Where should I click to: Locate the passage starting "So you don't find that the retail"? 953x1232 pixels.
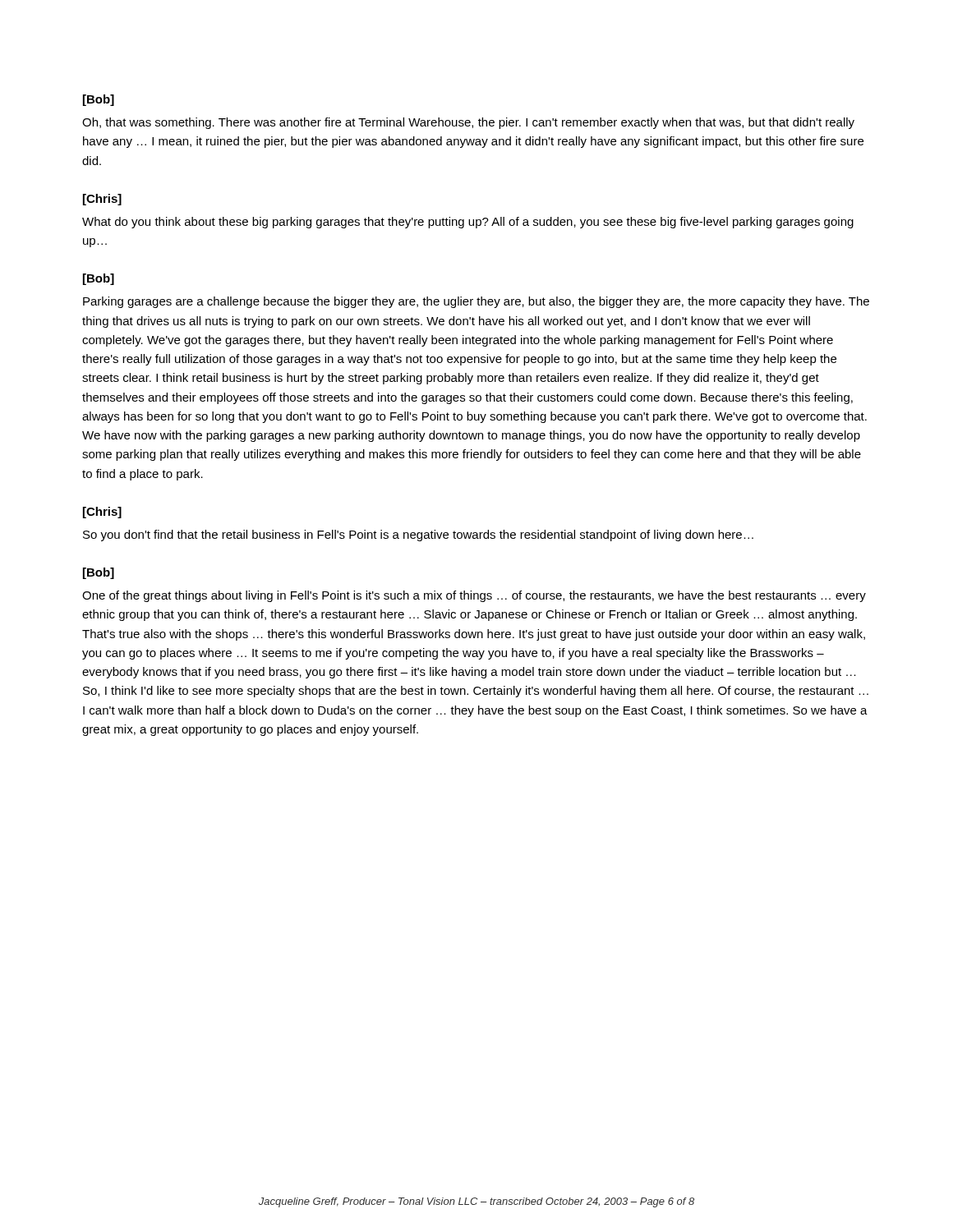418,534
